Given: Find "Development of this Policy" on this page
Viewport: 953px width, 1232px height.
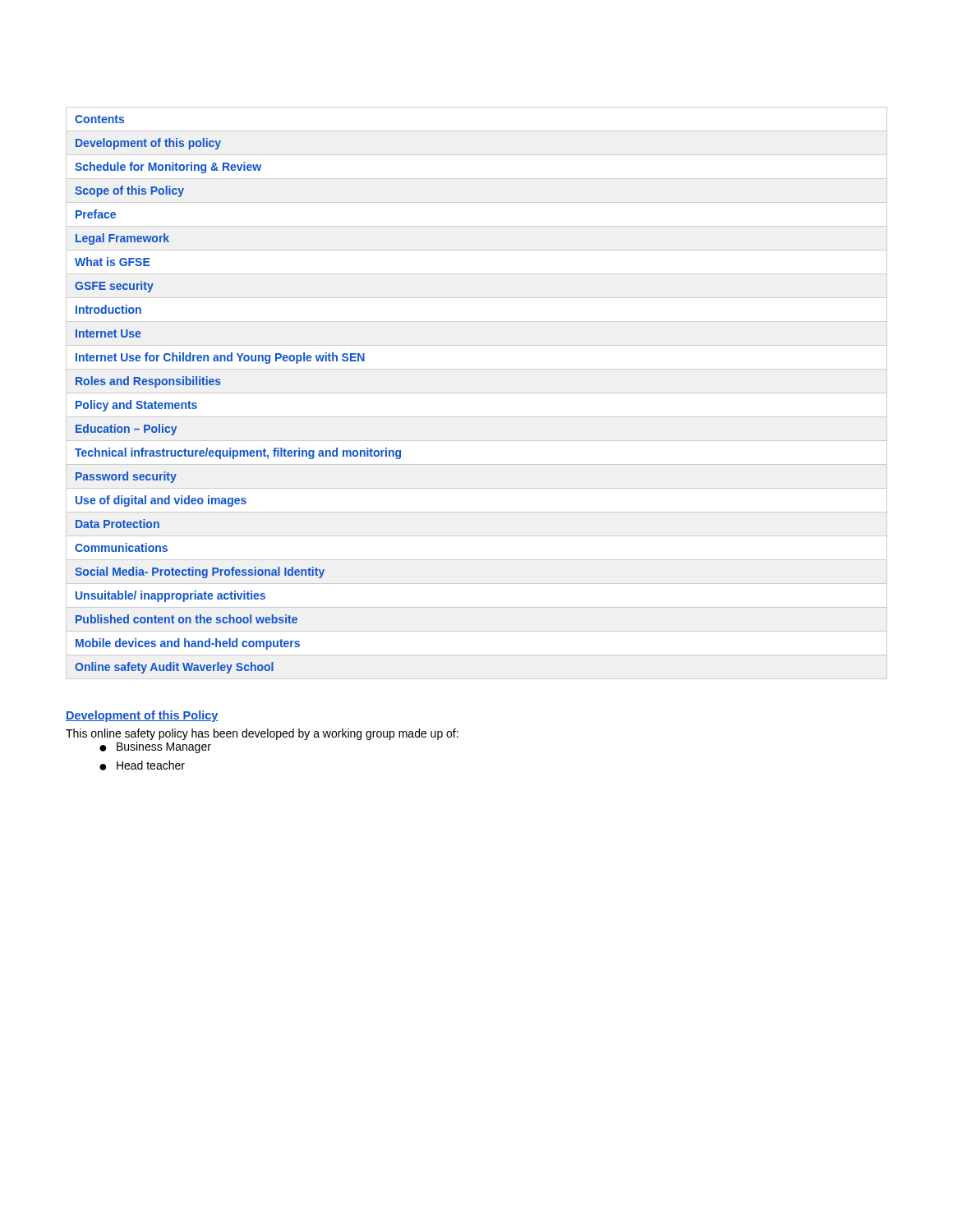Looking at the screenshot, I should click(142, 715).
